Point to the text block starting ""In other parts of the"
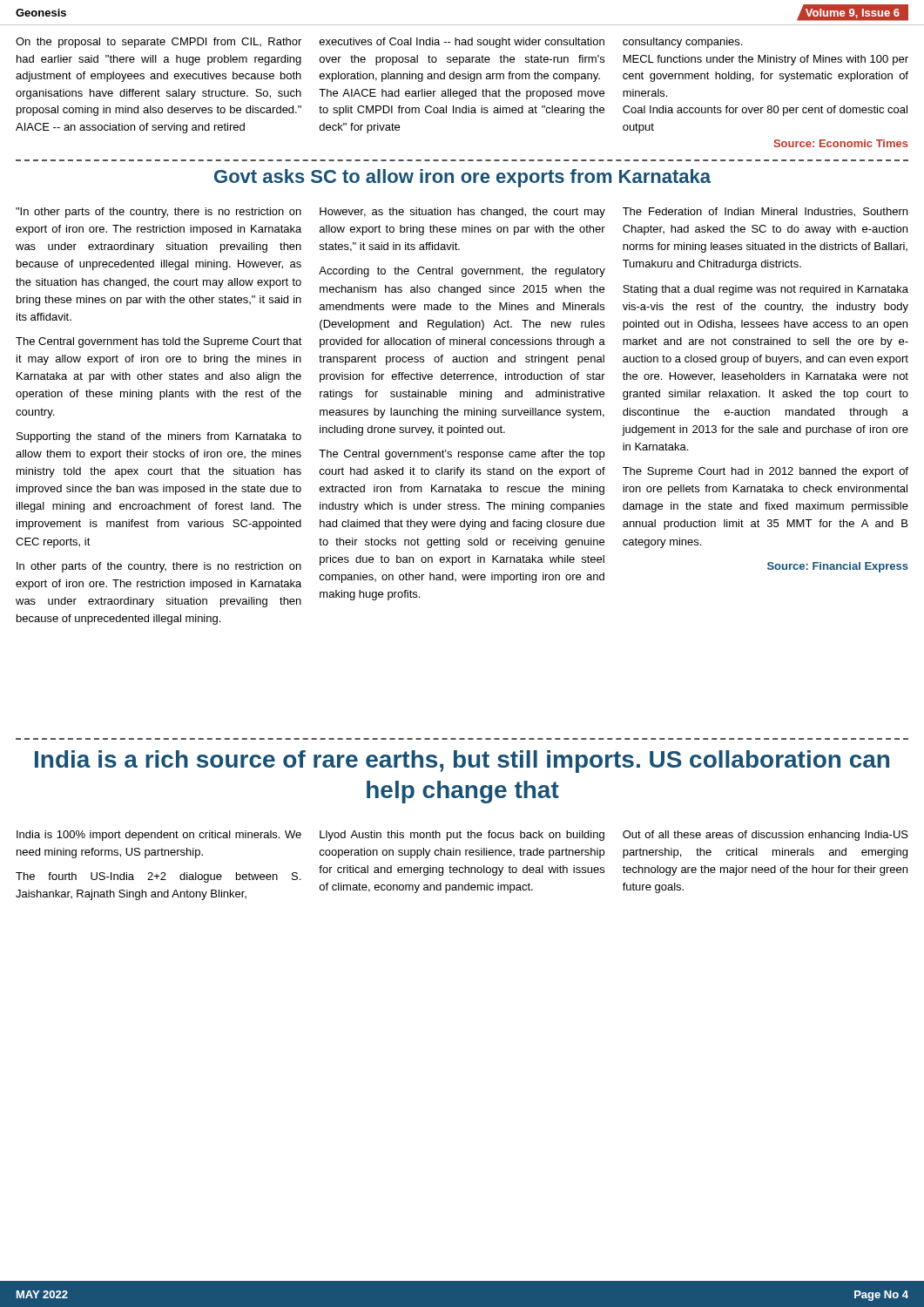This screenshot has width=924, height=1307. 462,462
